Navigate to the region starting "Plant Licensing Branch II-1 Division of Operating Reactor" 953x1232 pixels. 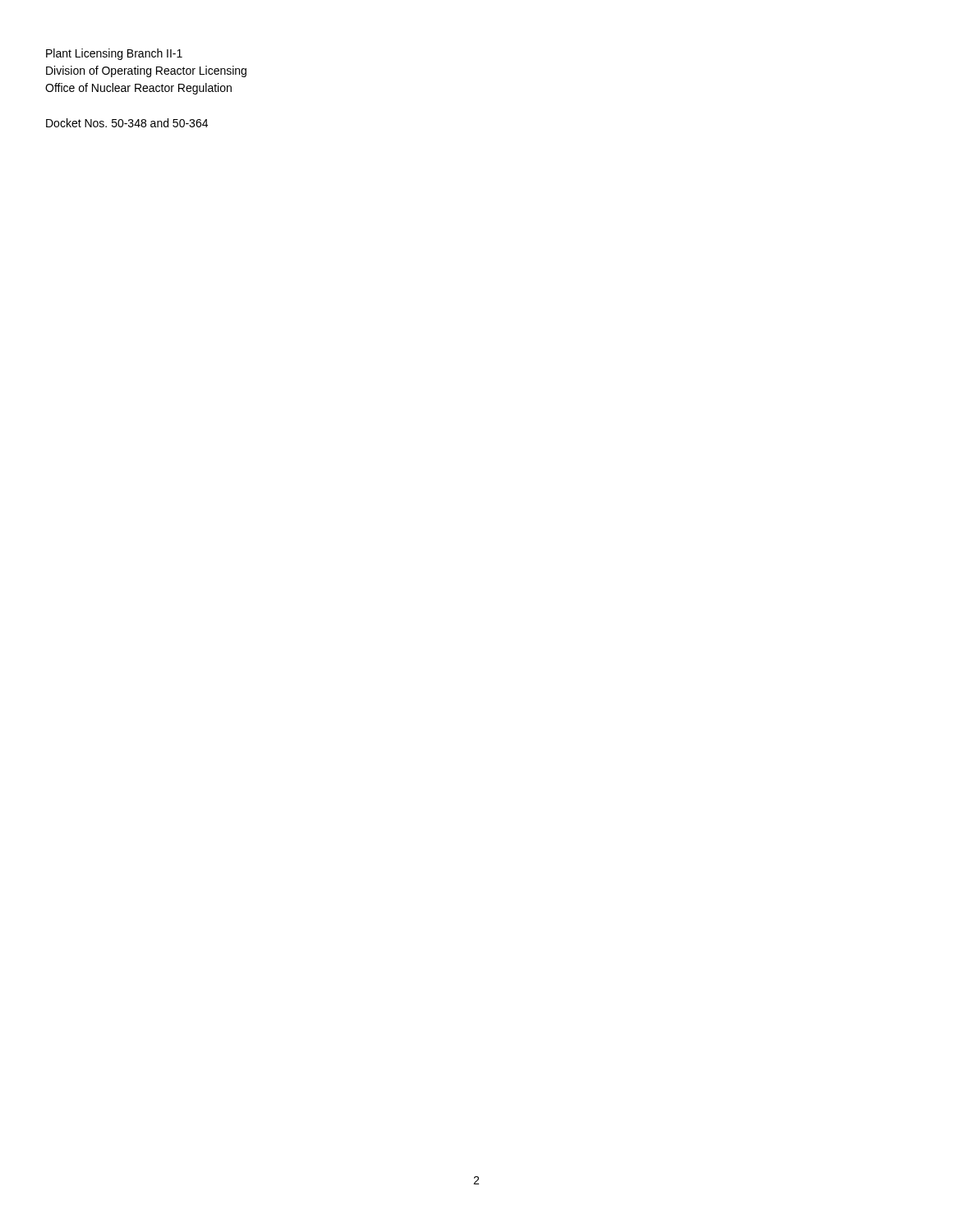(146, 71)
